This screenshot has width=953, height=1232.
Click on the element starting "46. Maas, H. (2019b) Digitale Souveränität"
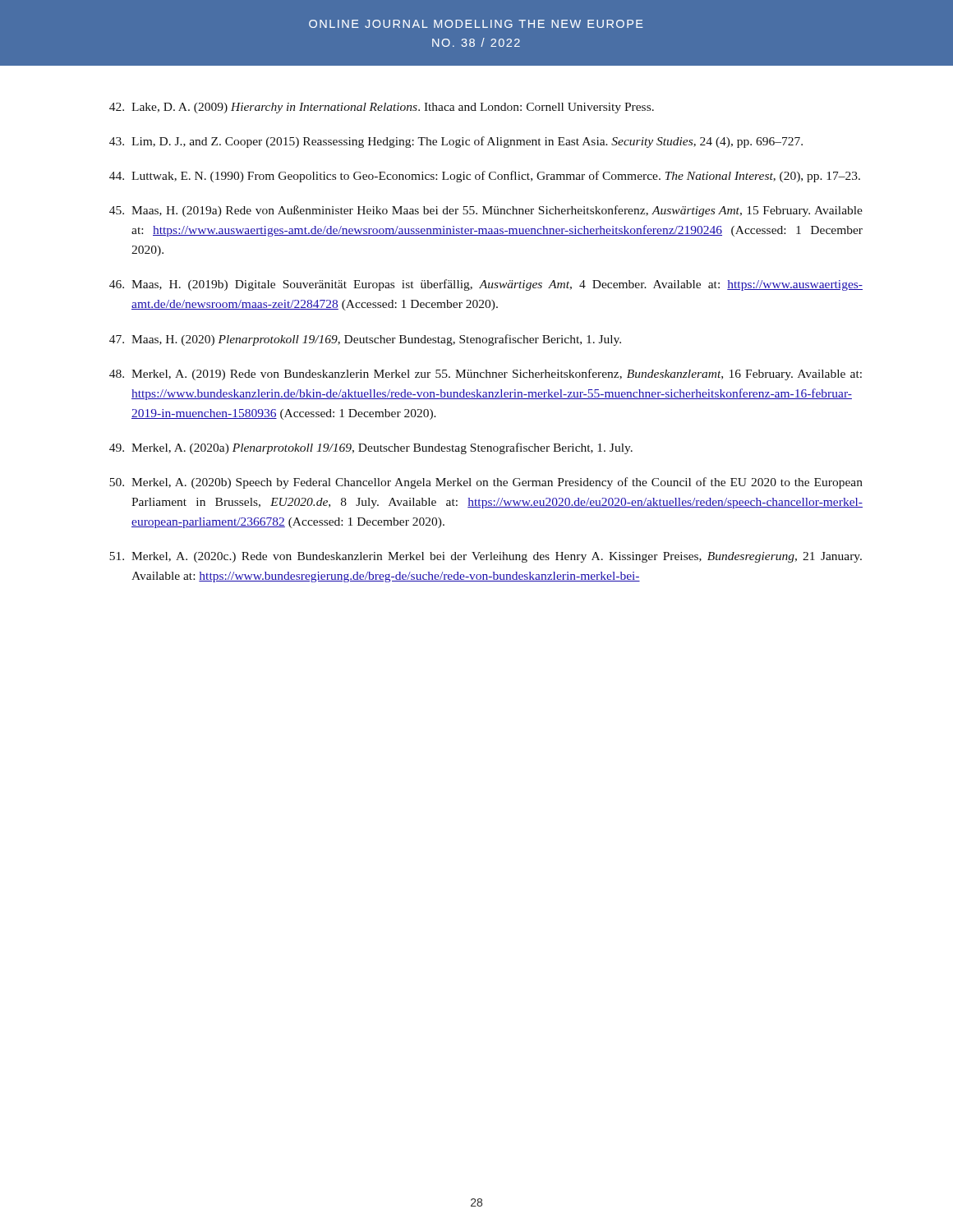pos(476,294)
